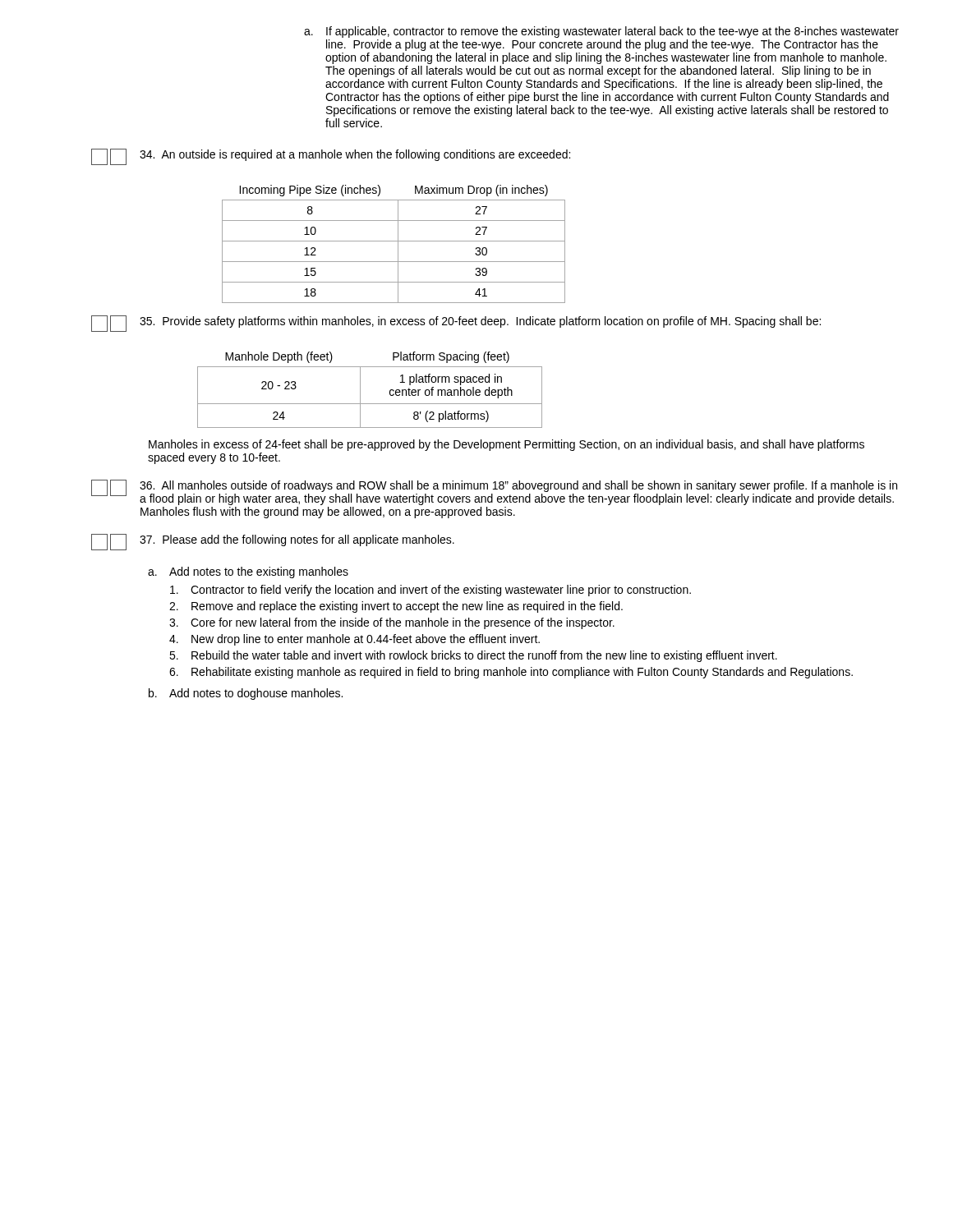Image resolution: width=953 pixels, height=1232 pixels.
Task: Click the passage that begins "2. Remove and replace the"
Action: coord(396,606)
